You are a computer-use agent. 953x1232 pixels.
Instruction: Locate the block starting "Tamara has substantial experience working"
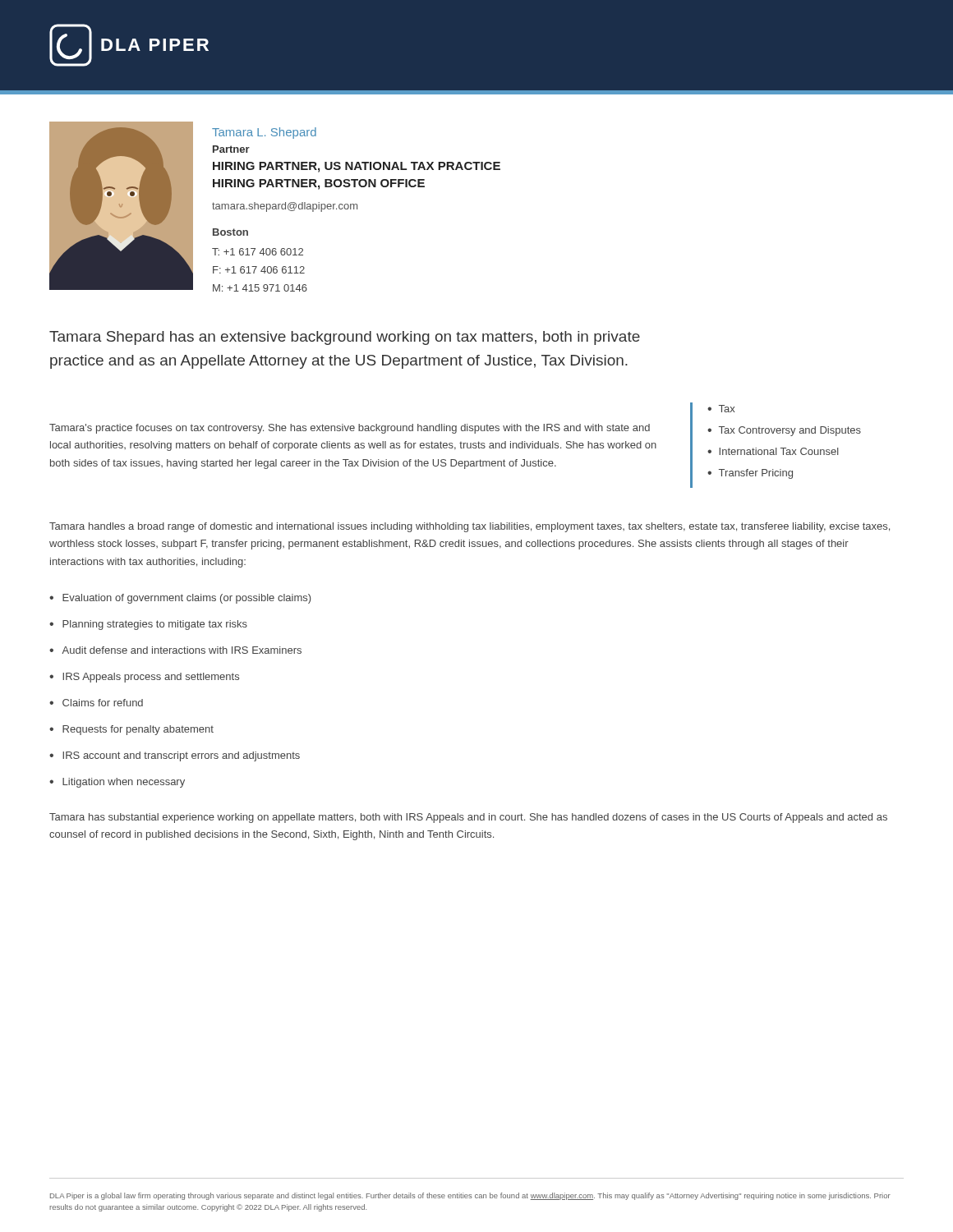(x=468, y=826)
